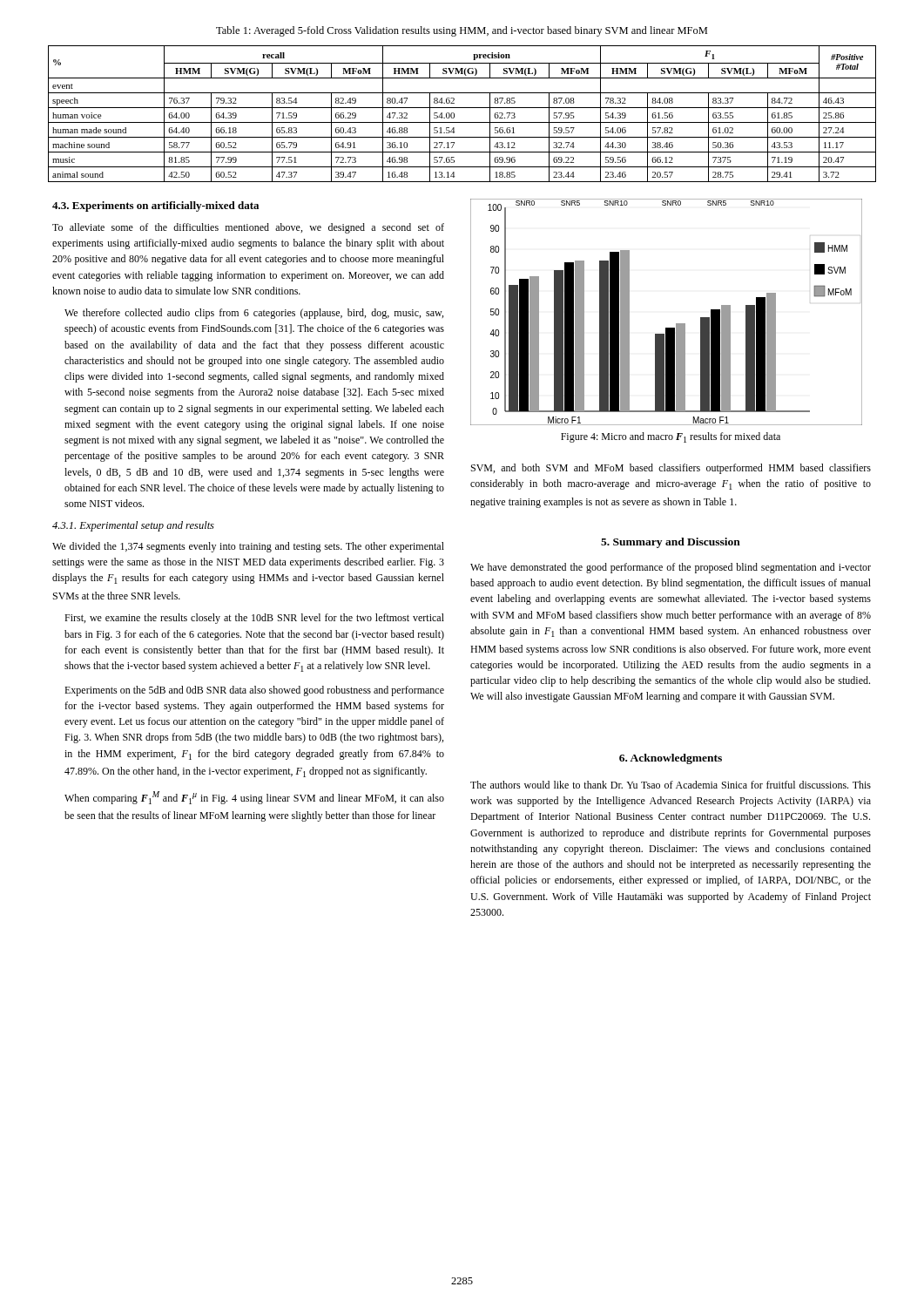The width and height of the screenshot is (924, 1307).
Task: Navigate to the text starting "To alleviate some of the difficulties mentioned above,"
Action: pos(248,366)
